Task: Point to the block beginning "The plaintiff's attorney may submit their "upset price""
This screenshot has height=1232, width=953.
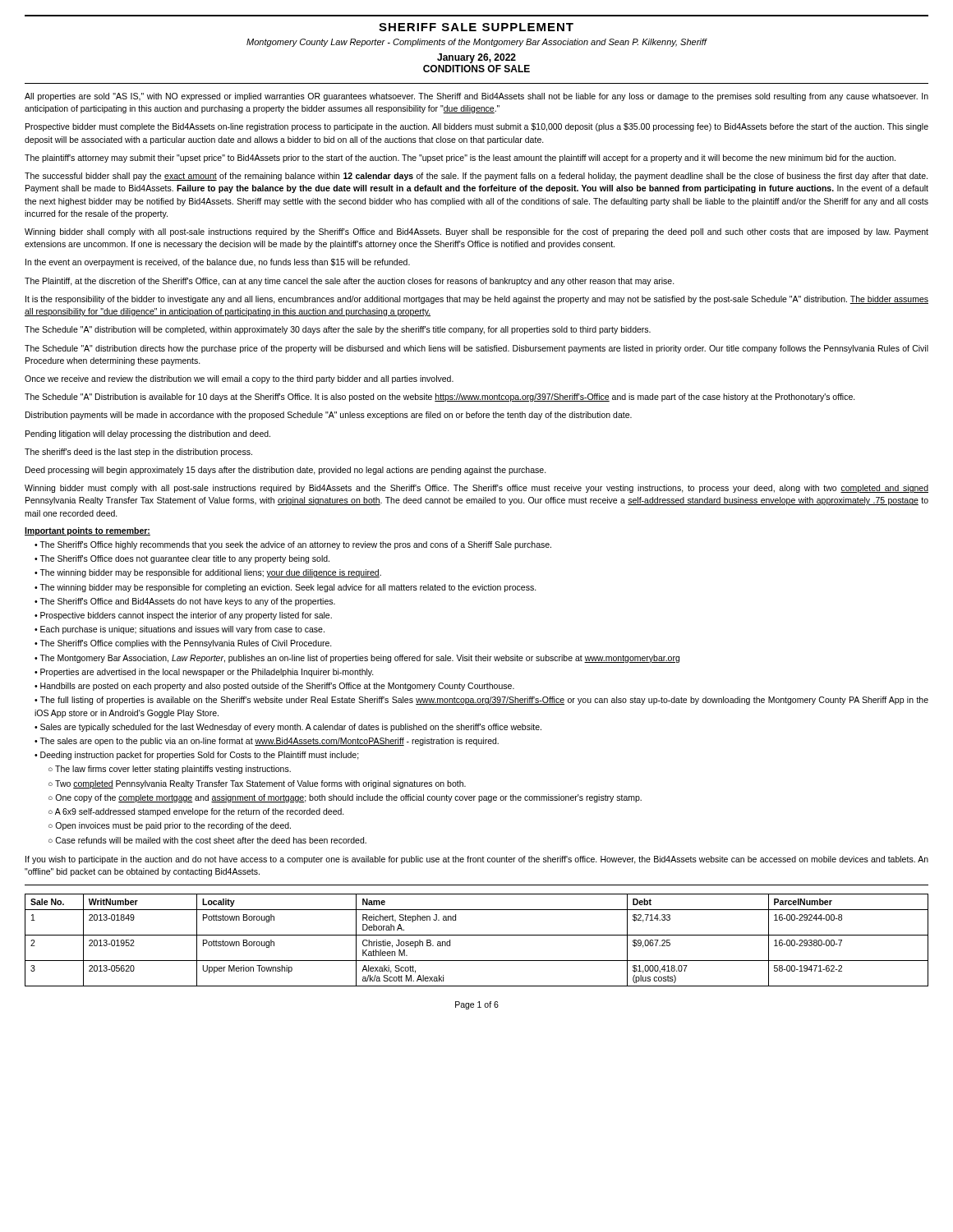Action: tap(460, 158)
